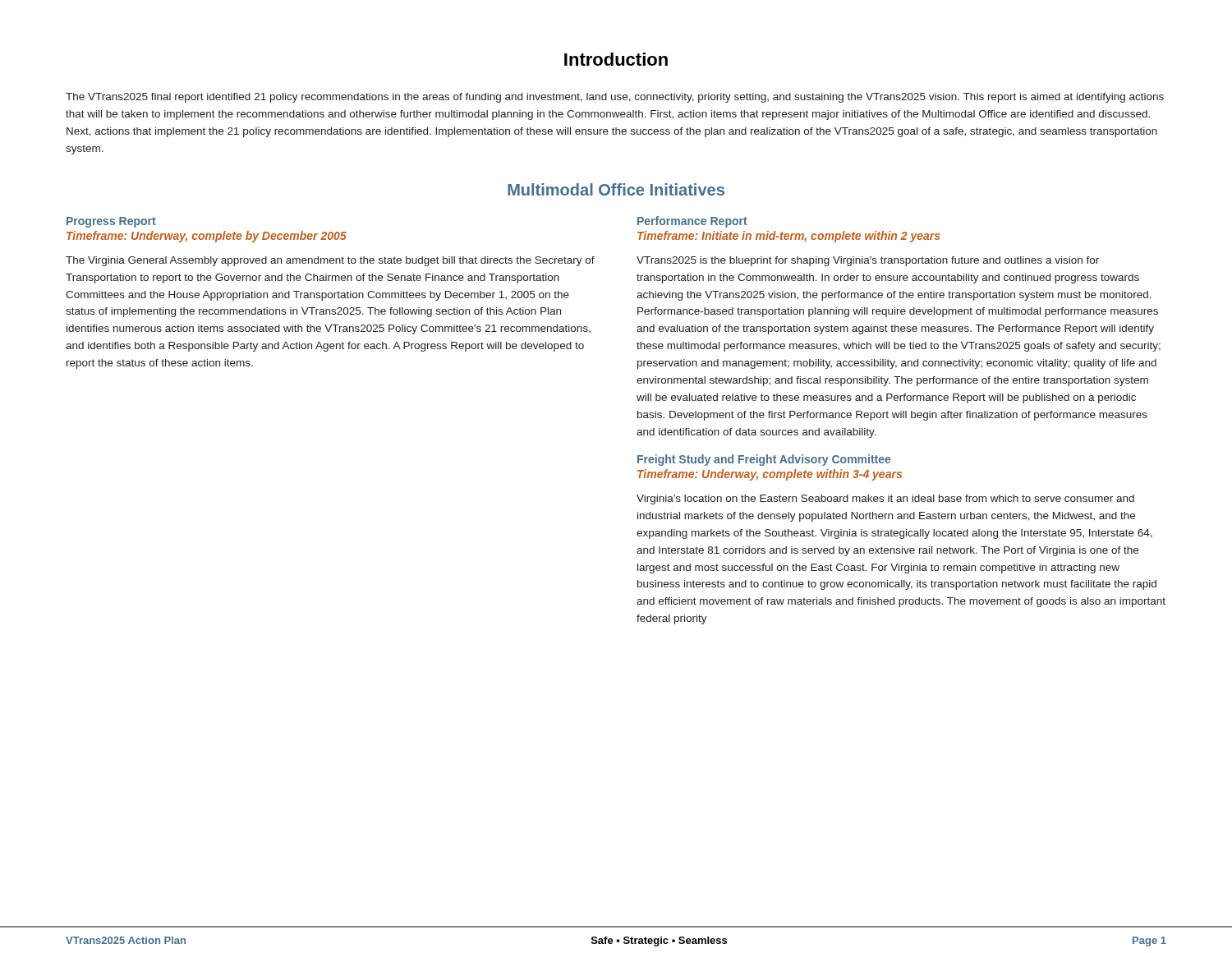Select the section header that says "Multimodal Office Initiatives"
The width and height of the screenshot is (1232, 953).
click(616, 190)
